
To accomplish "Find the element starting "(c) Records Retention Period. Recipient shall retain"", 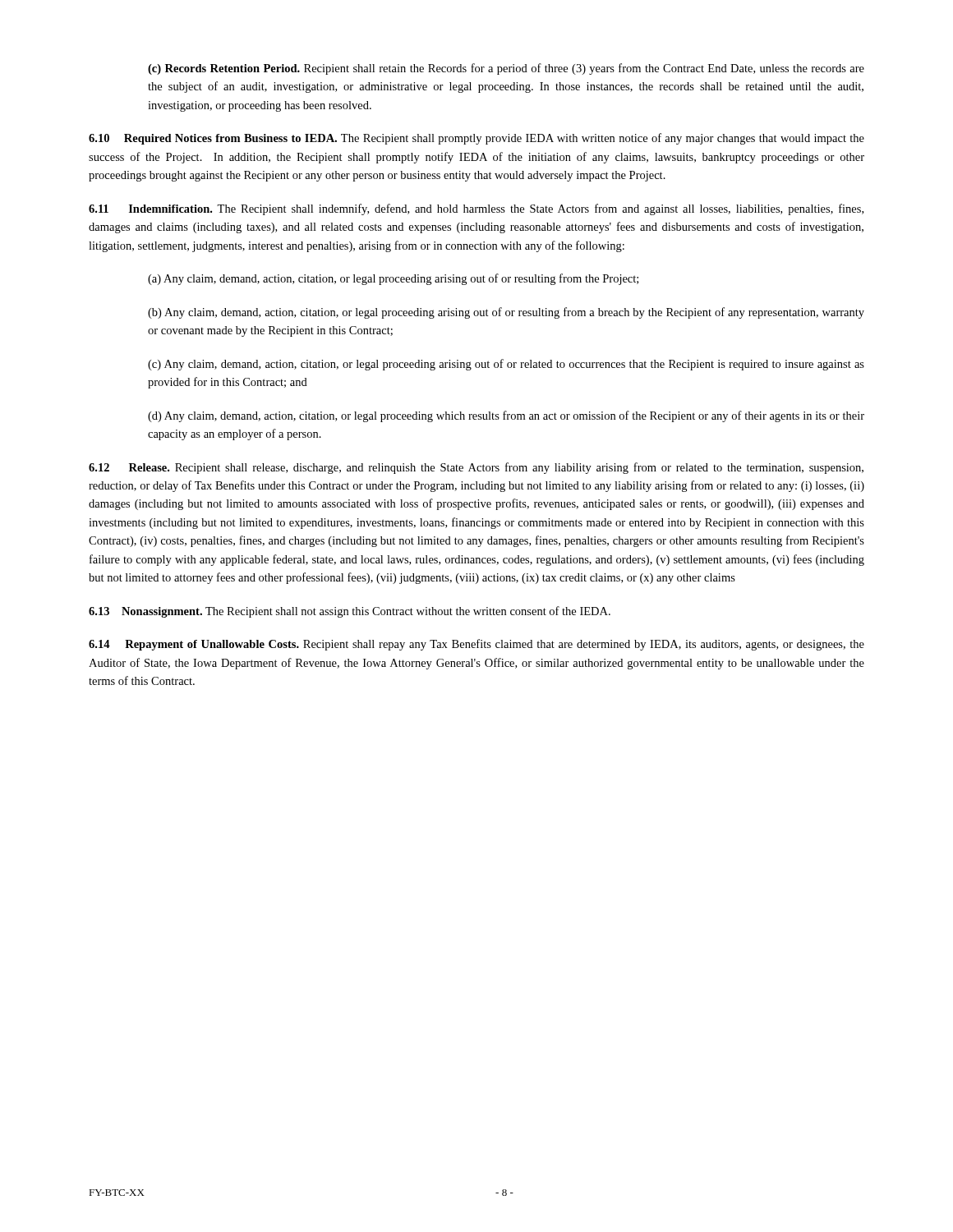I will pyautogui.click(x=506, y=87).
